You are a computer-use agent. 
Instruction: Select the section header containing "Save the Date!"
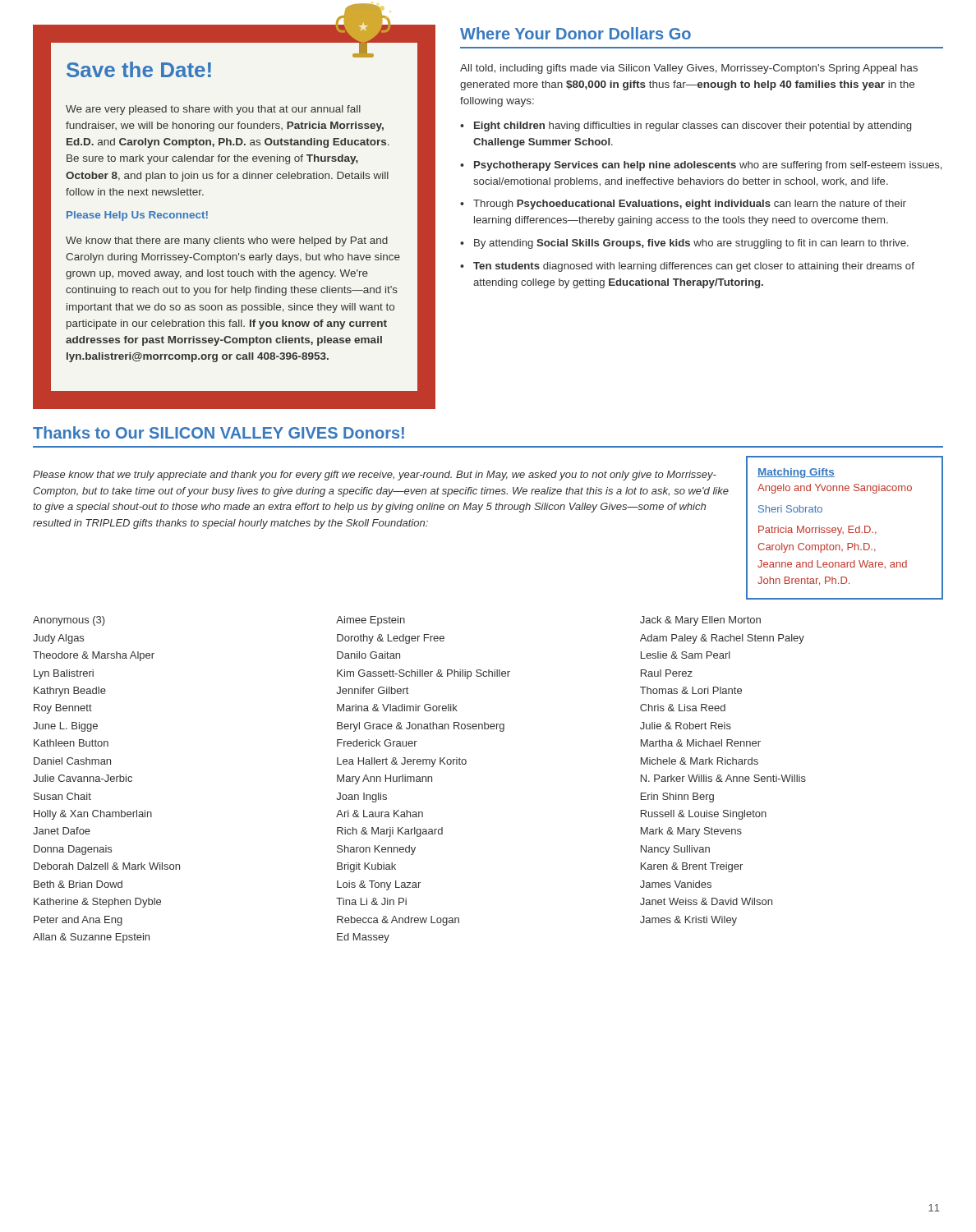(139, 70)
